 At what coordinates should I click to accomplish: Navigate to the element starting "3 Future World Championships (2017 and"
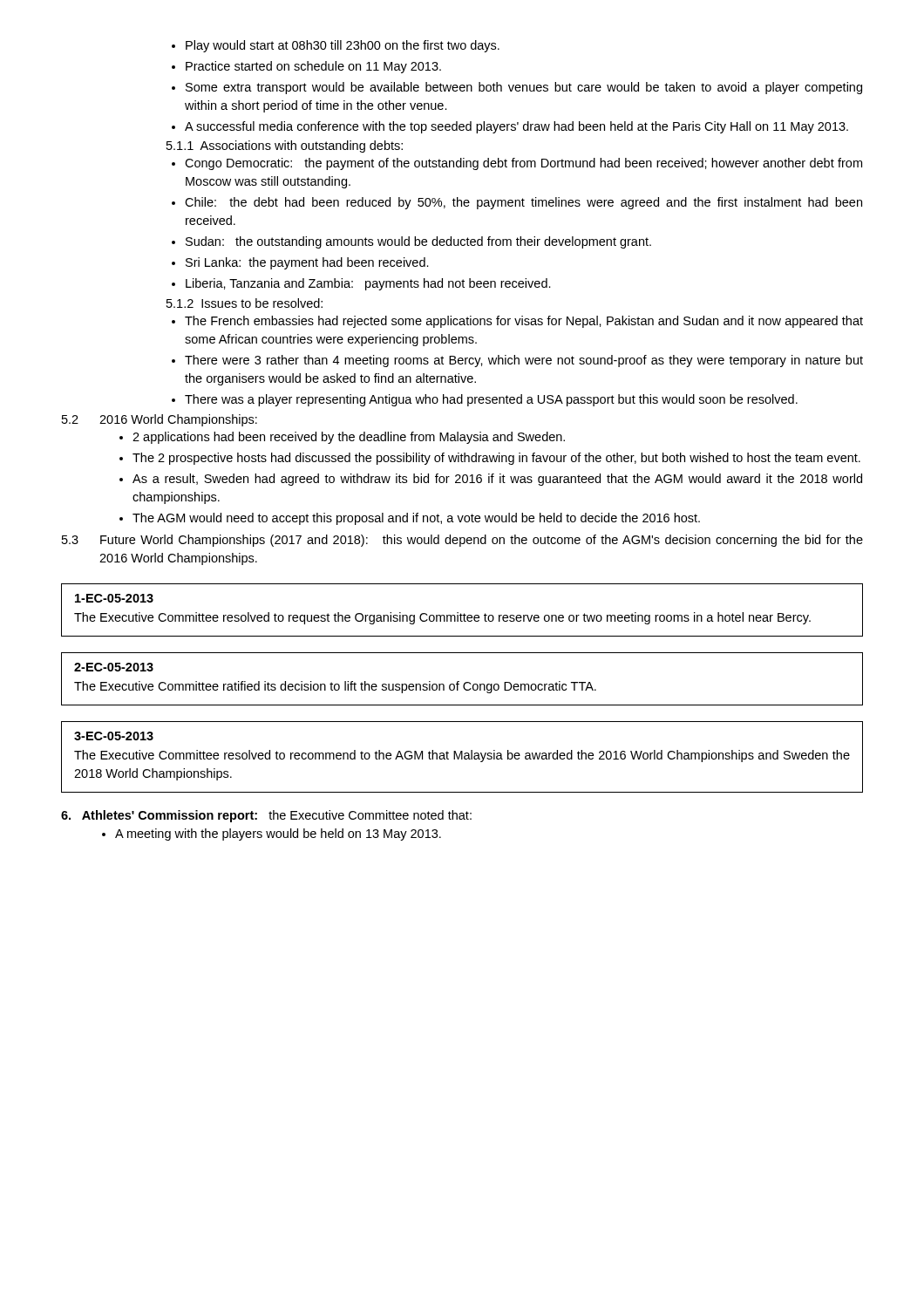(462, 550)
